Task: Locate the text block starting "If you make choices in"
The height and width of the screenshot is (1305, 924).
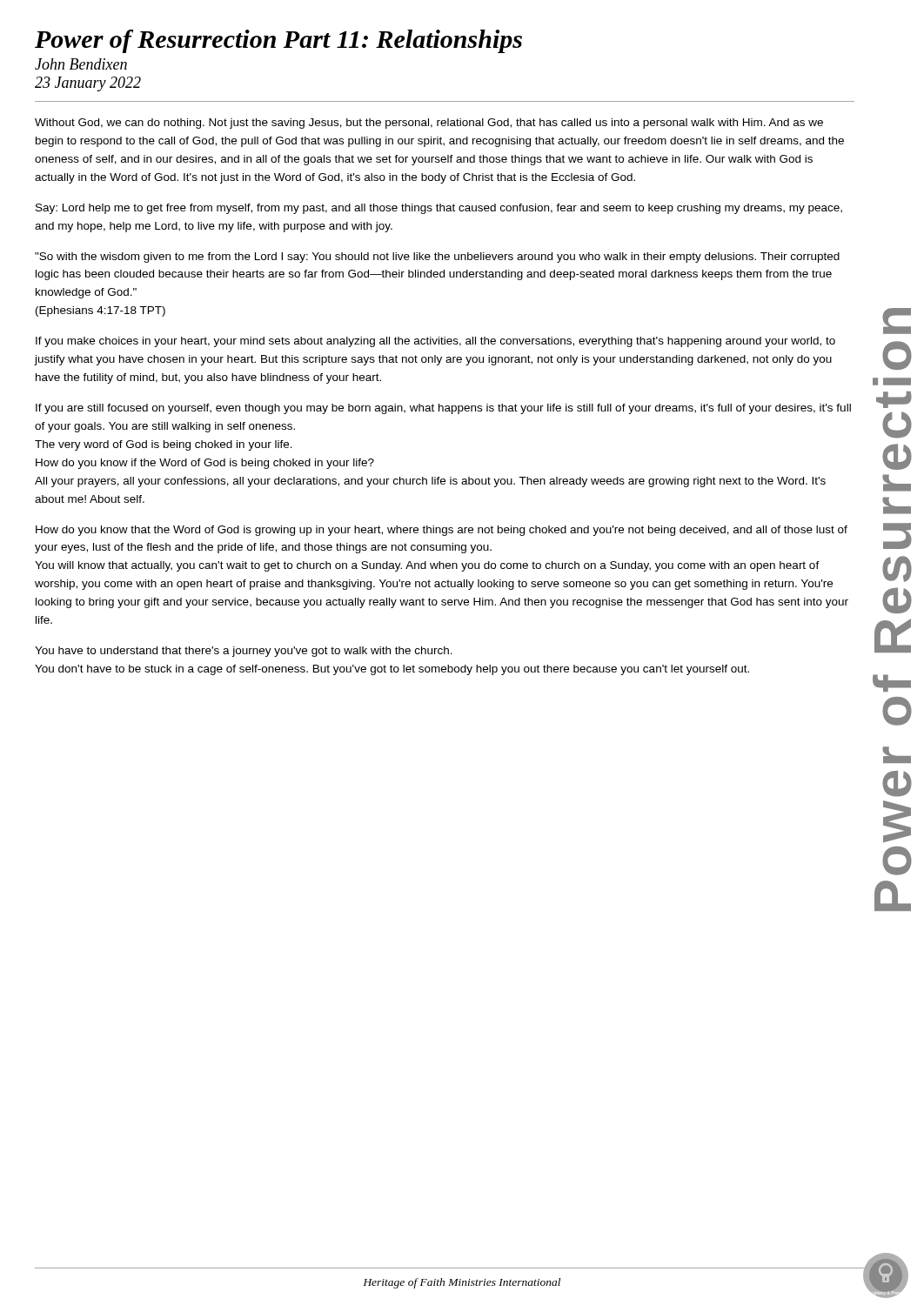Action: (435, 359)
